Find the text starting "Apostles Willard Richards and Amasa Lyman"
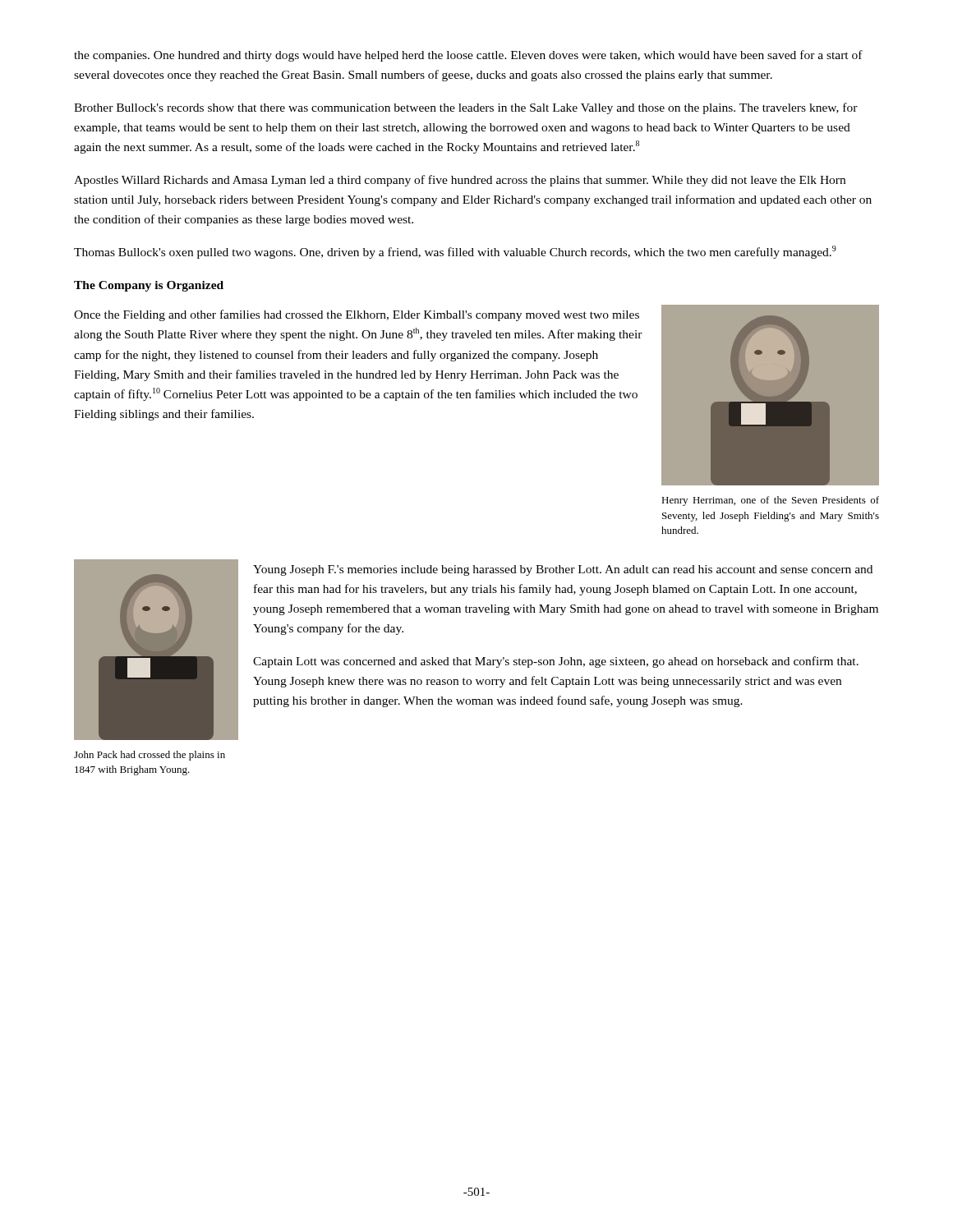The width and height of the screenshot is (953, 1232). click(476, 200)
